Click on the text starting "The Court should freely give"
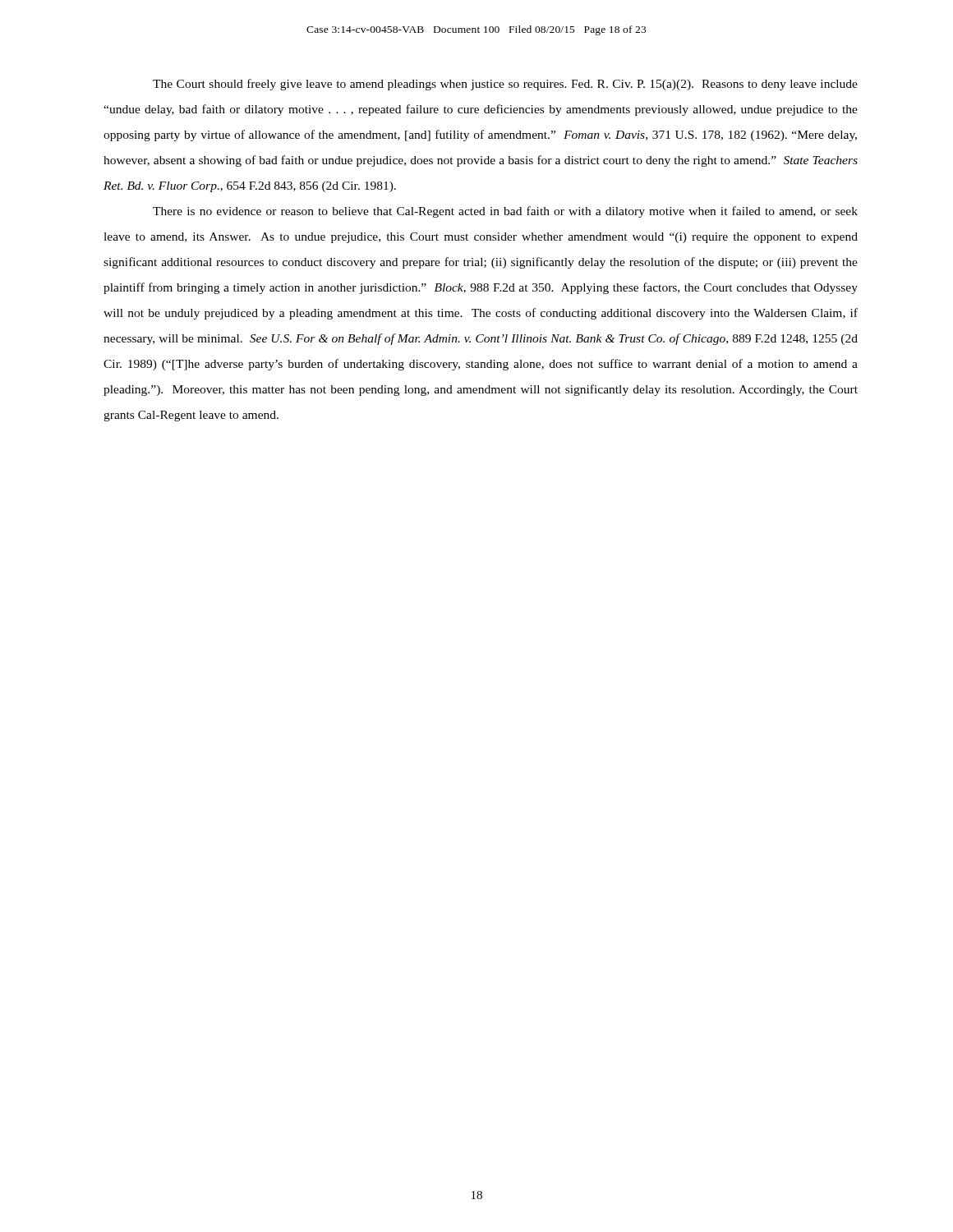This screenshot has height=1232, width=953. coord(481,134)
